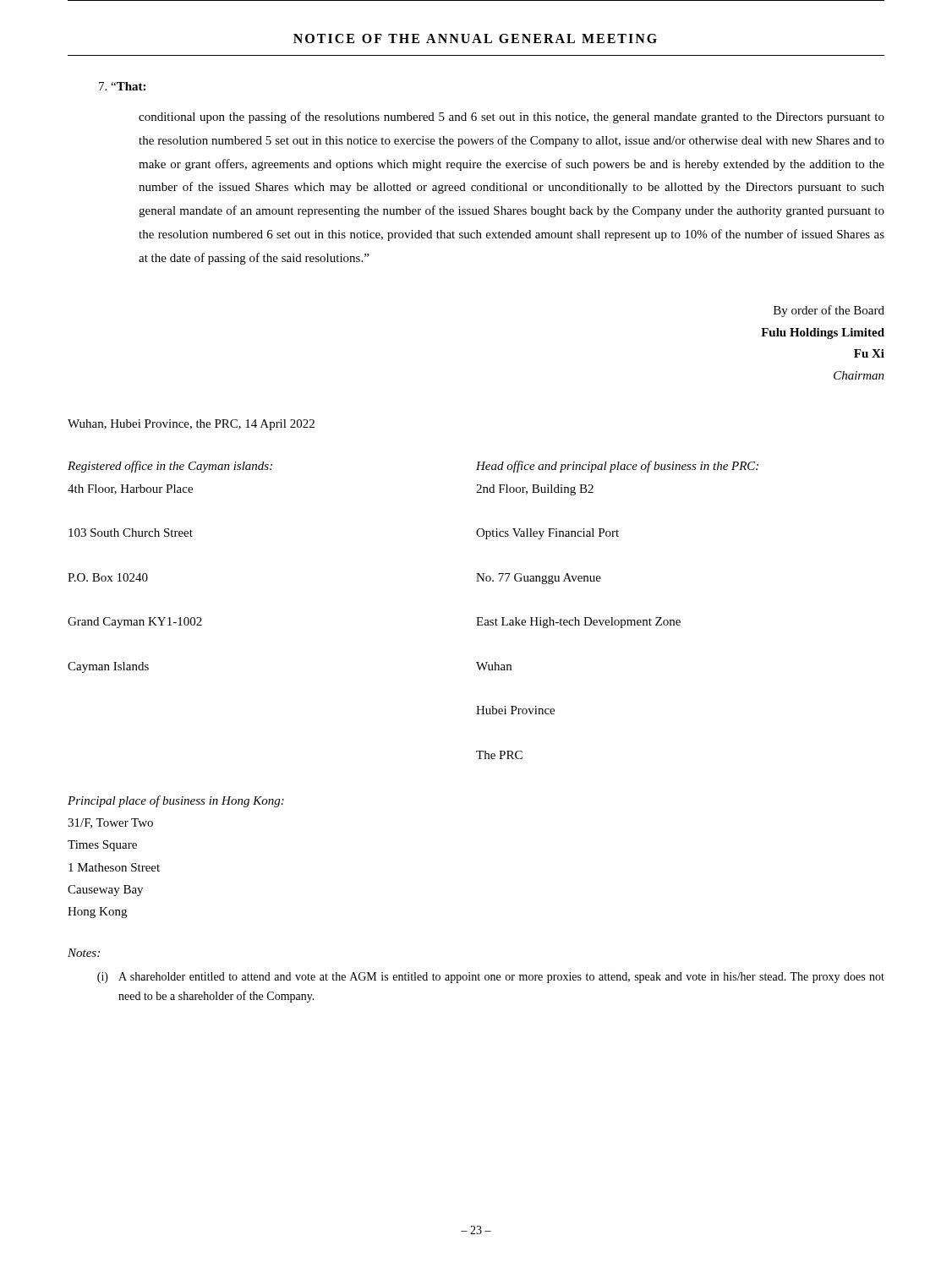Screen dimensions: 1268x952
Task: Point to the passage starting "By order of the Board"
Action: click(x=829, y=311)
